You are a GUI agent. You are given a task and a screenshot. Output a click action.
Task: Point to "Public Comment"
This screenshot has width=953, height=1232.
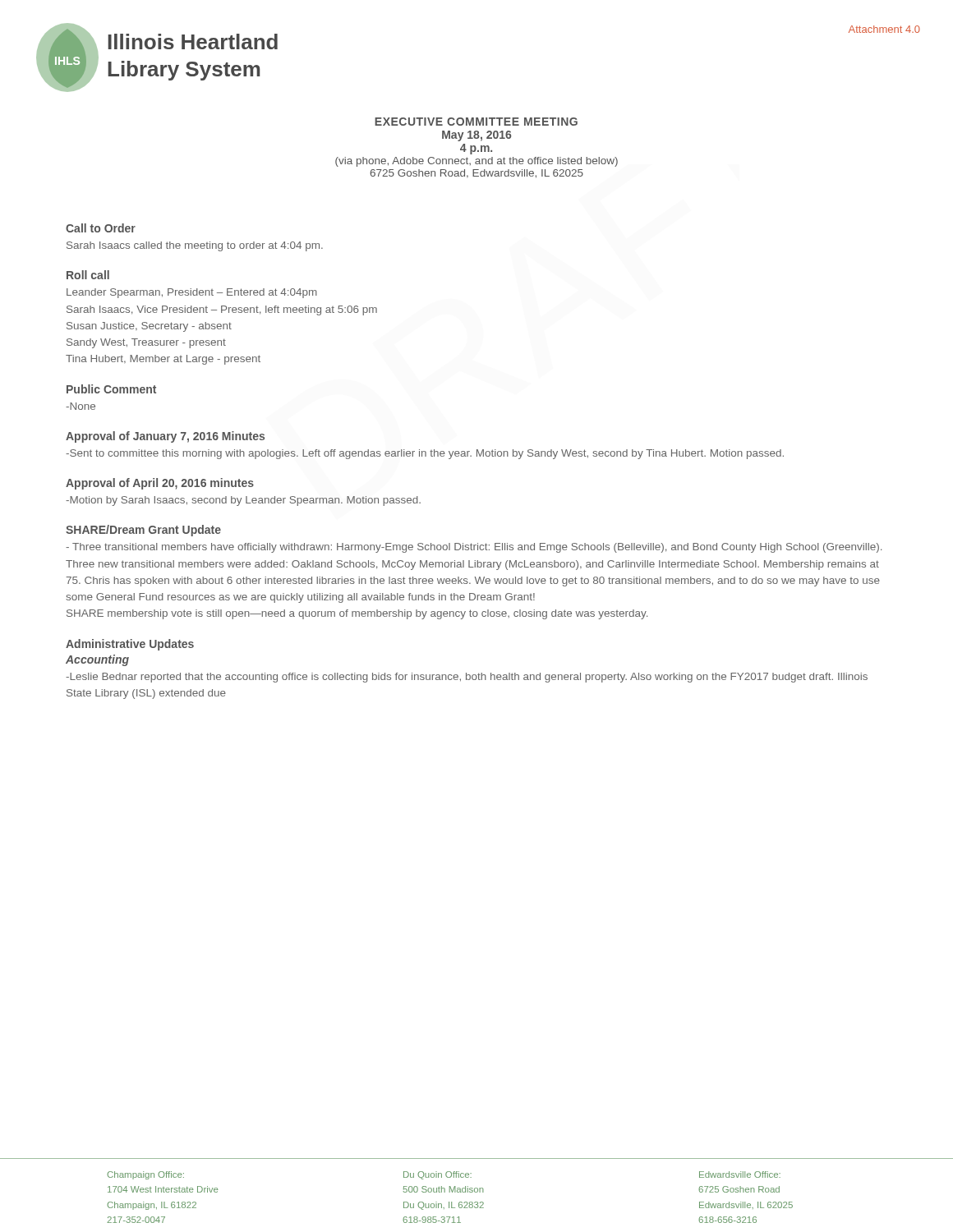(x=111, y=389)
